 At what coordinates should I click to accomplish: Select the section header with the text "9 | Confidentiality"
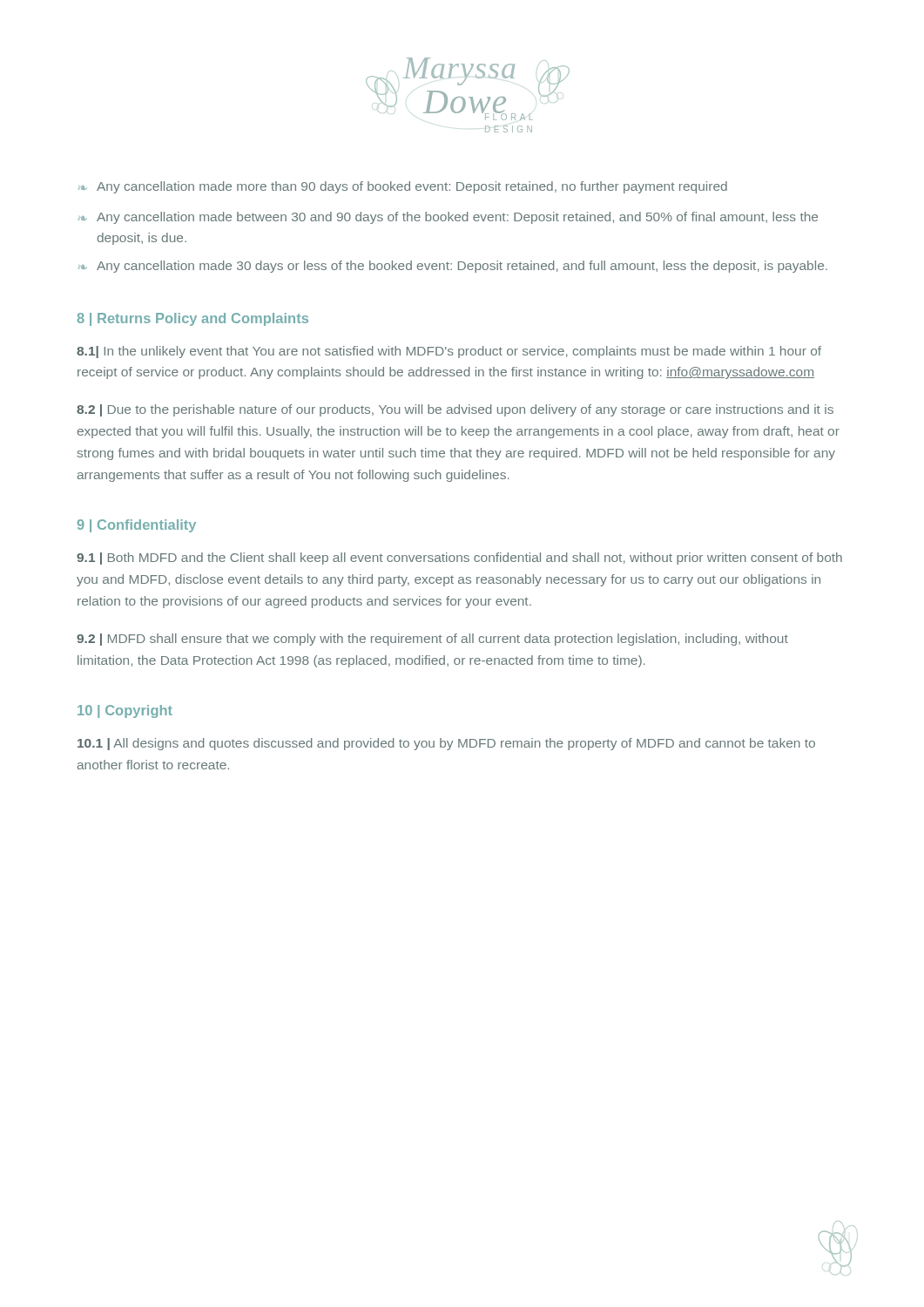click(x=137, y=525)
